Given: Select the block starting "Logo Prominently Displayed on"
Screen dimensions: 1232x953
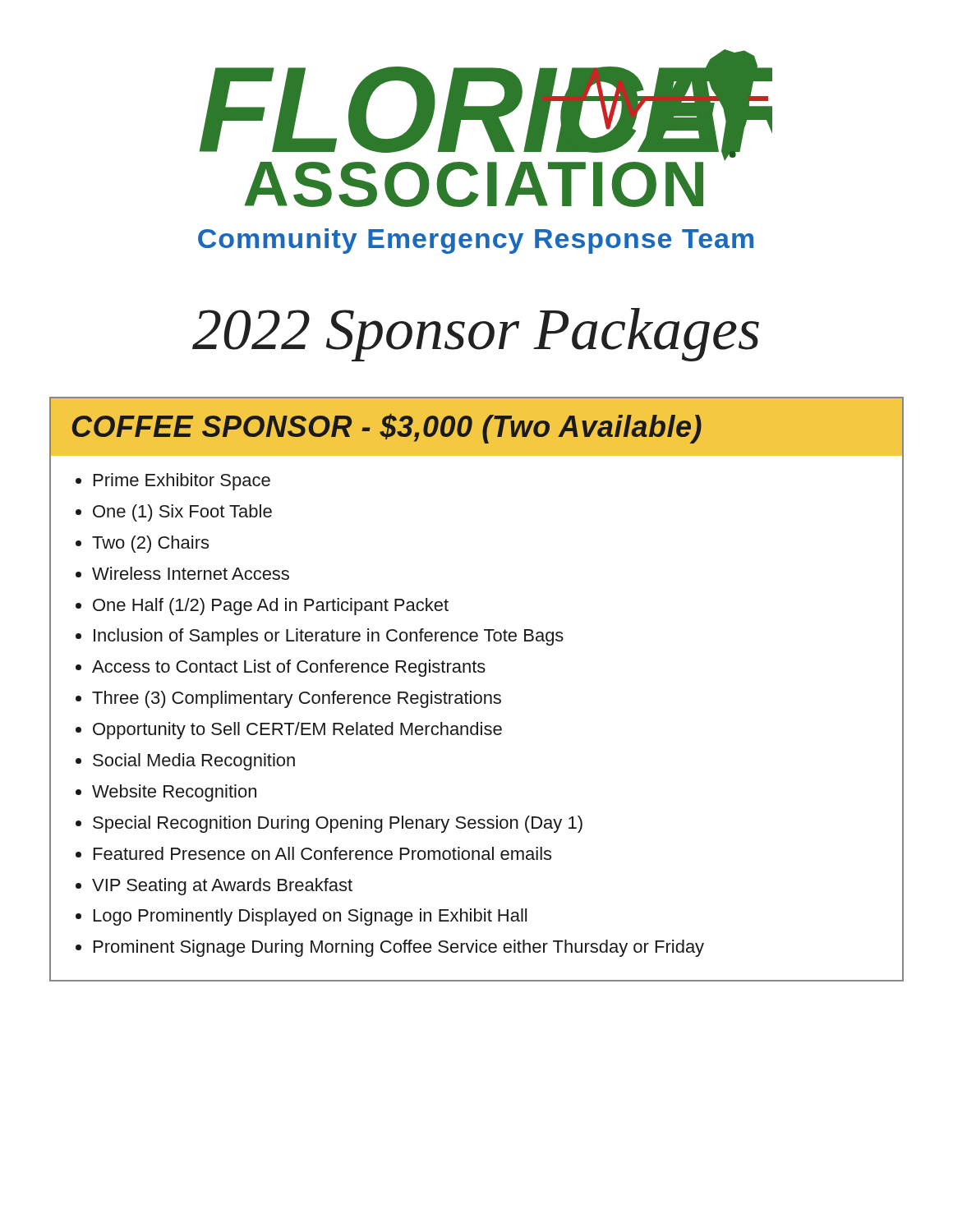Looking at the screenshot, I should tap(310, 916).
